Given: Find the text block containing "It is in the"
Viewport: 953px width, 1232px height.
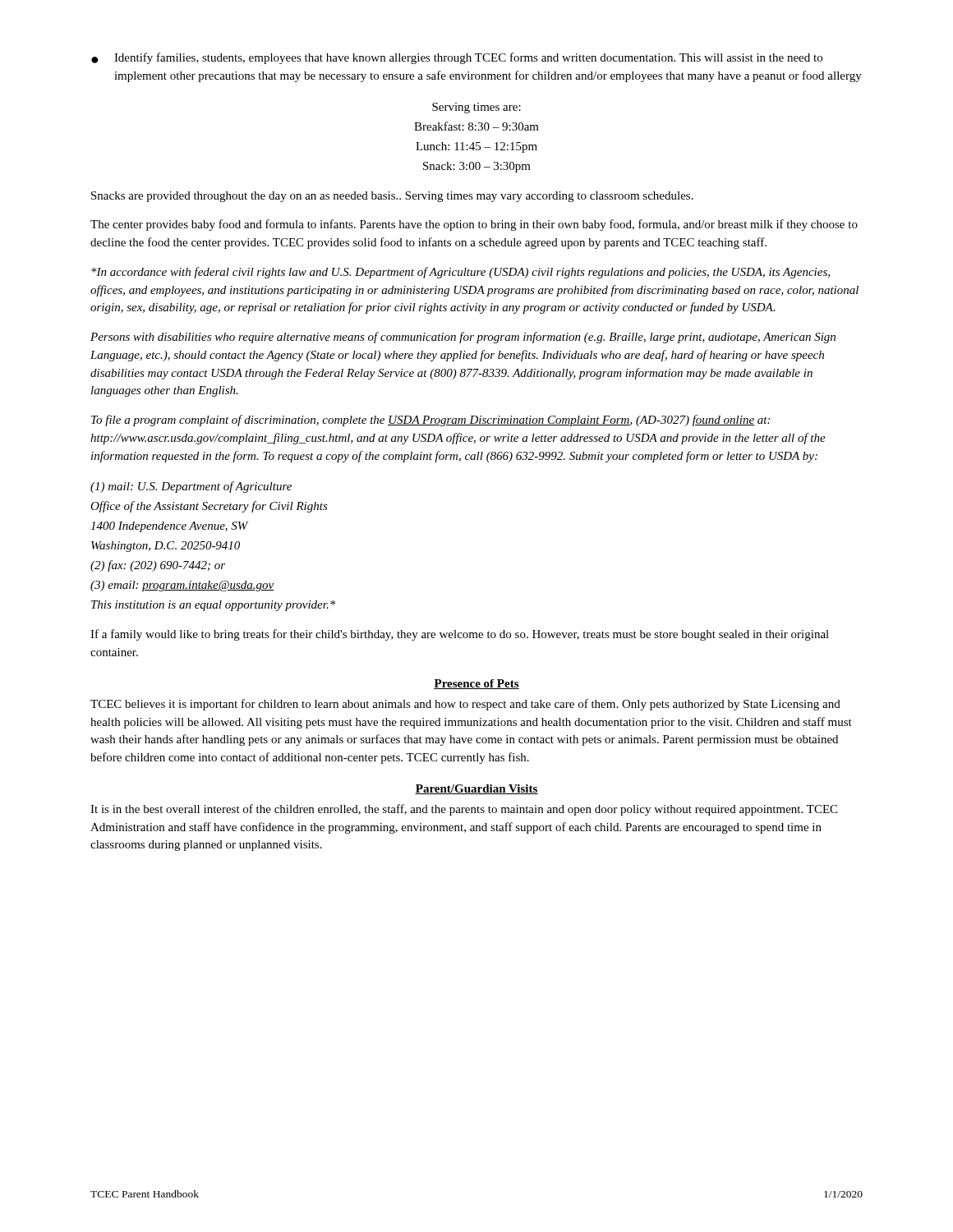Looking at the screenshot, I should (x=464, y=827).
